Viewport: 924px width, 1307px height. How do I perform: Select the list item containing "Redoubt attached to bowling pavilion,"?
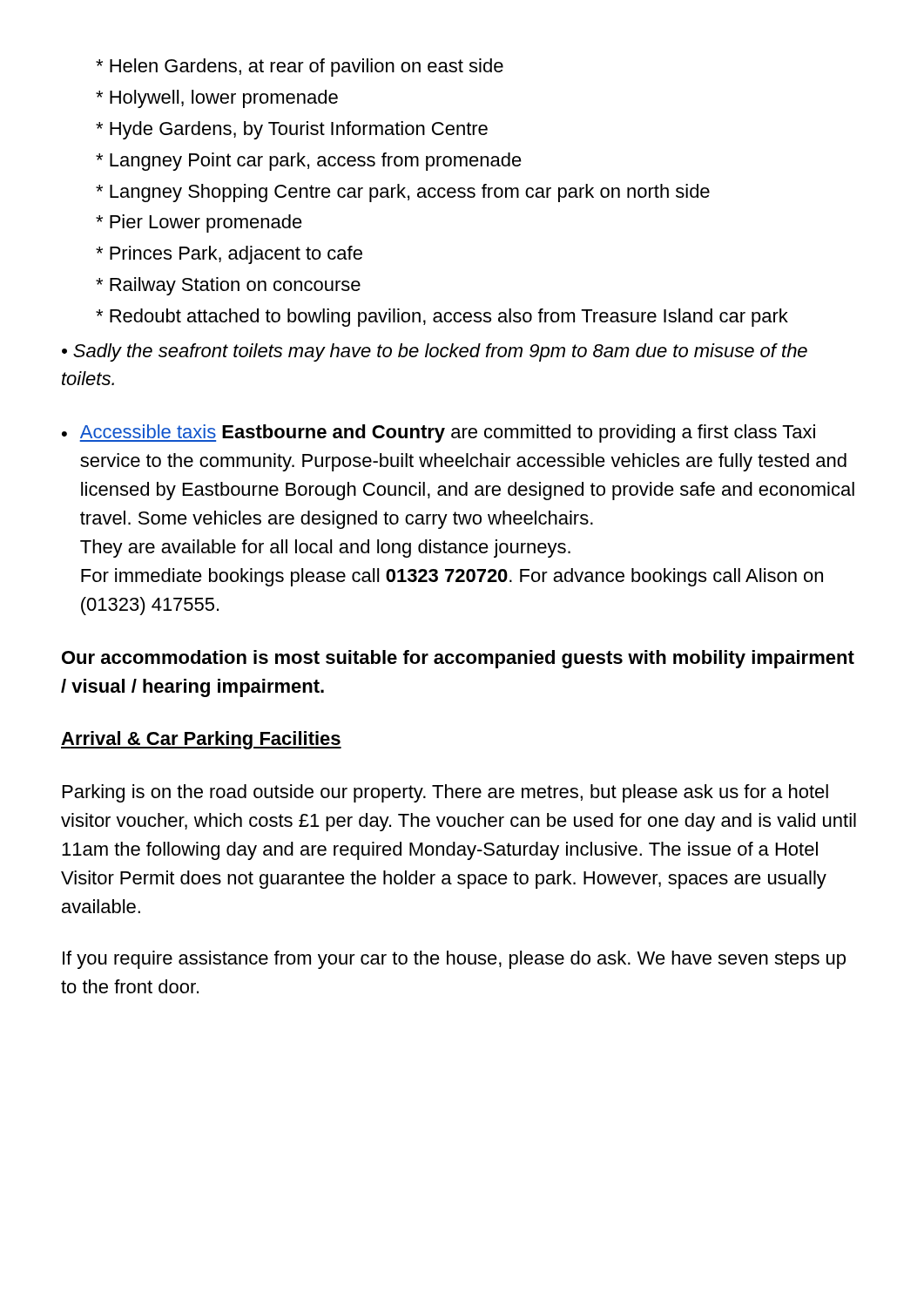442,316
